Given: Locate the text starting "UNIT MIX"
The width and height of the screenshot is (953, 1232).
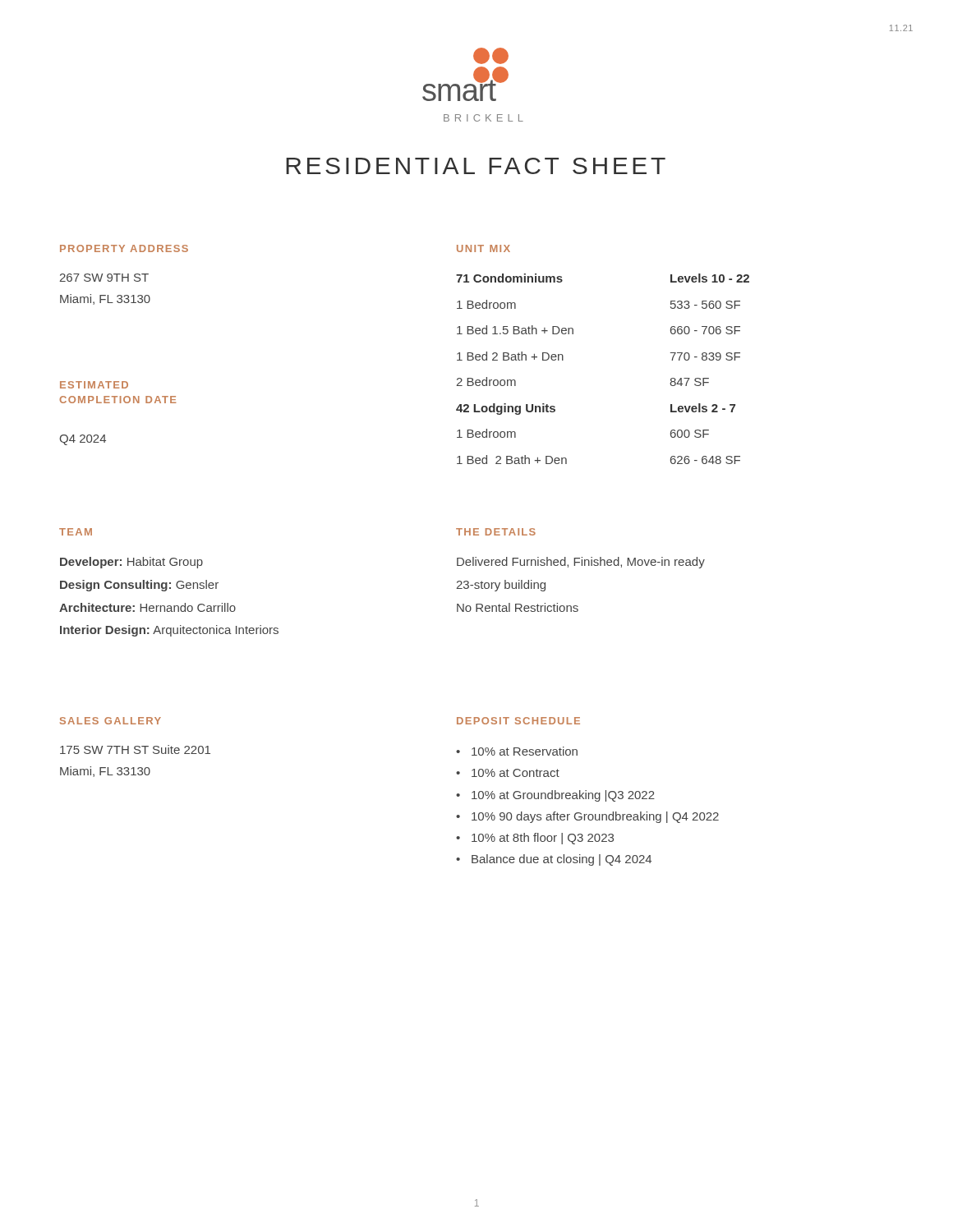Looking at the screenshot, I should [x=484, y=248].
